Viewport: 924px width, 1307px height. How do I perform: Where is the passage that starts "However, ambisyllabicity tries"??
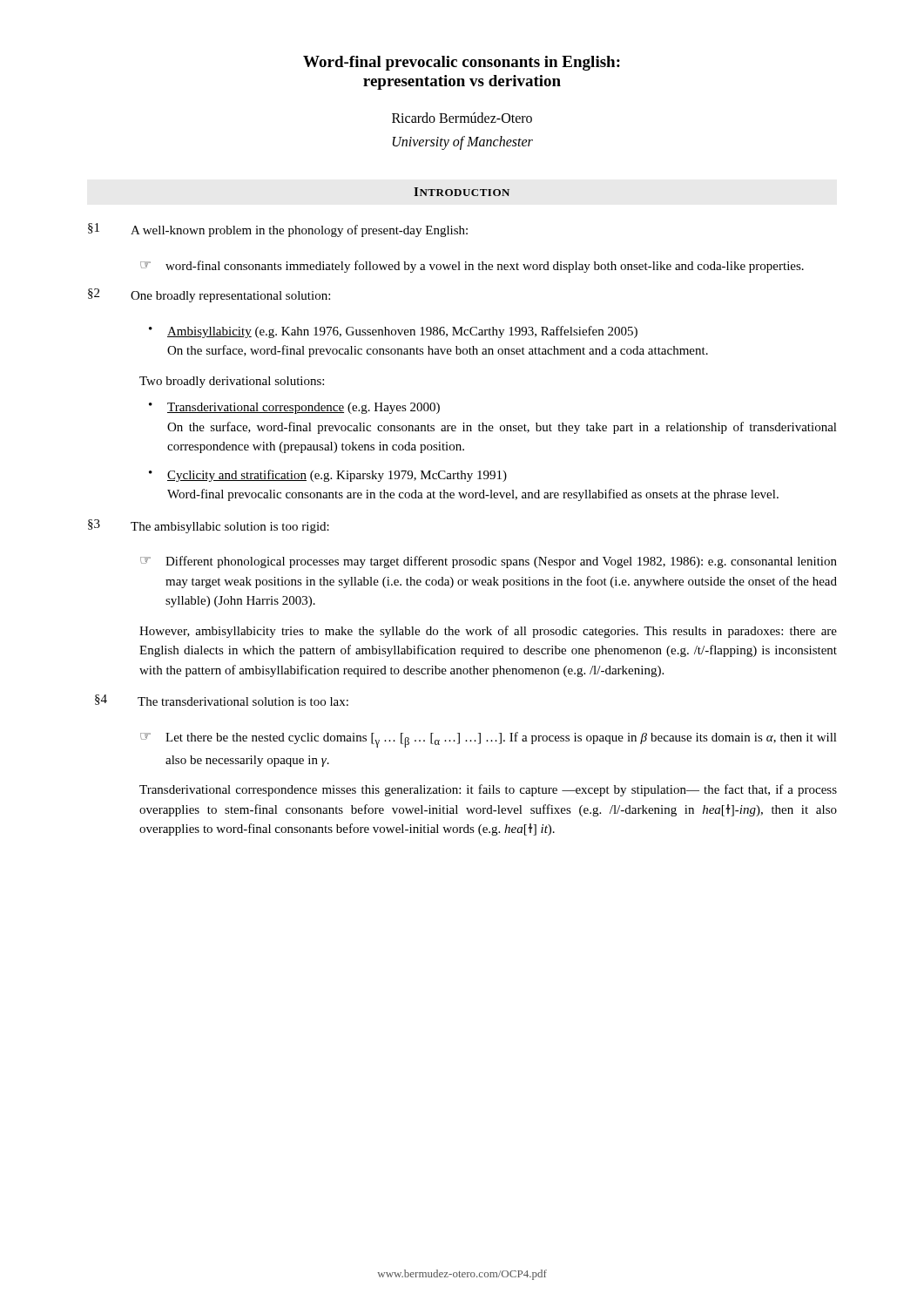[488, 650]
